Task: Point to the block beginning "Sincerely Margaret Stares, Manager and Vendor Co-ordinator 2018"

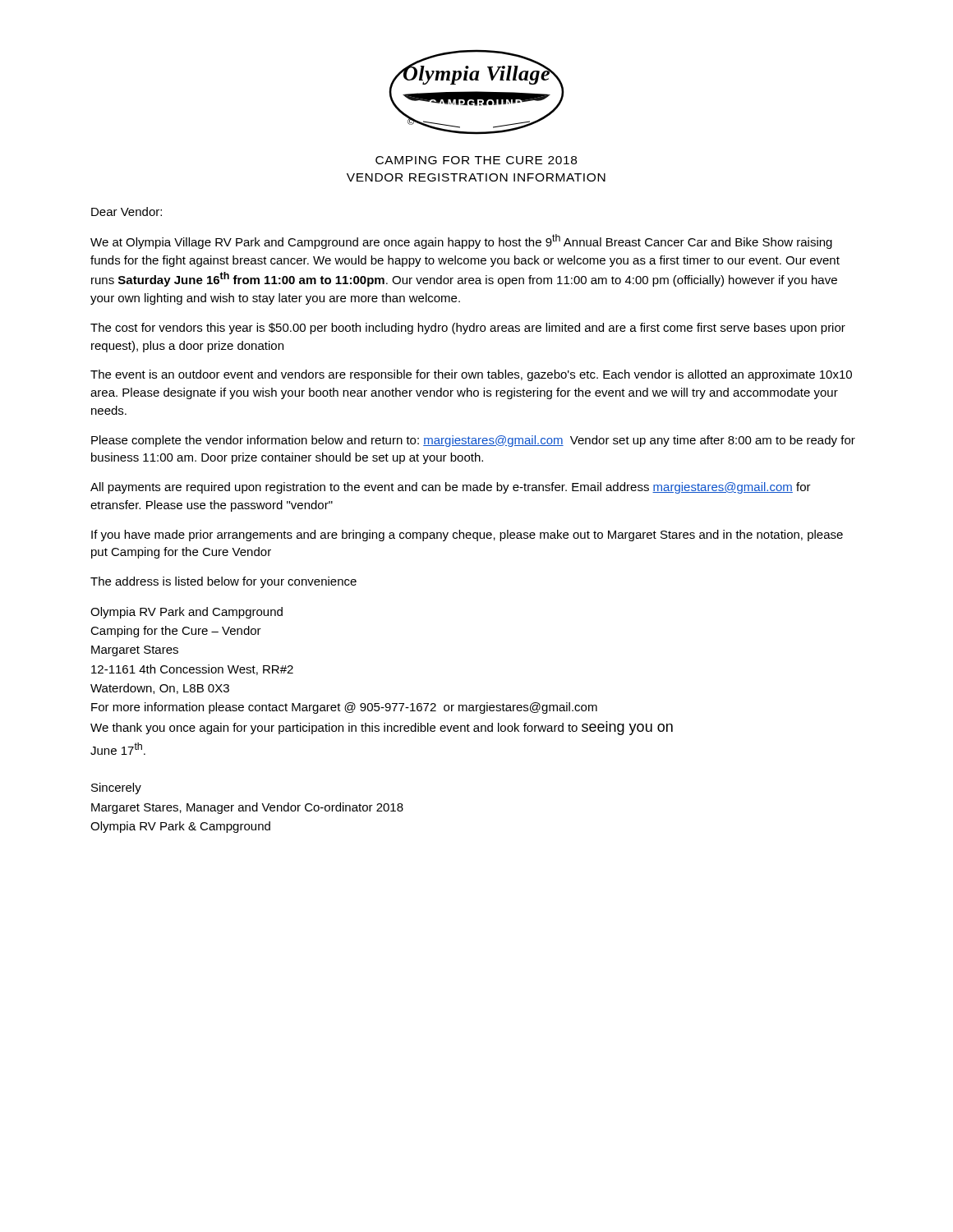Action: click(247, 807)
